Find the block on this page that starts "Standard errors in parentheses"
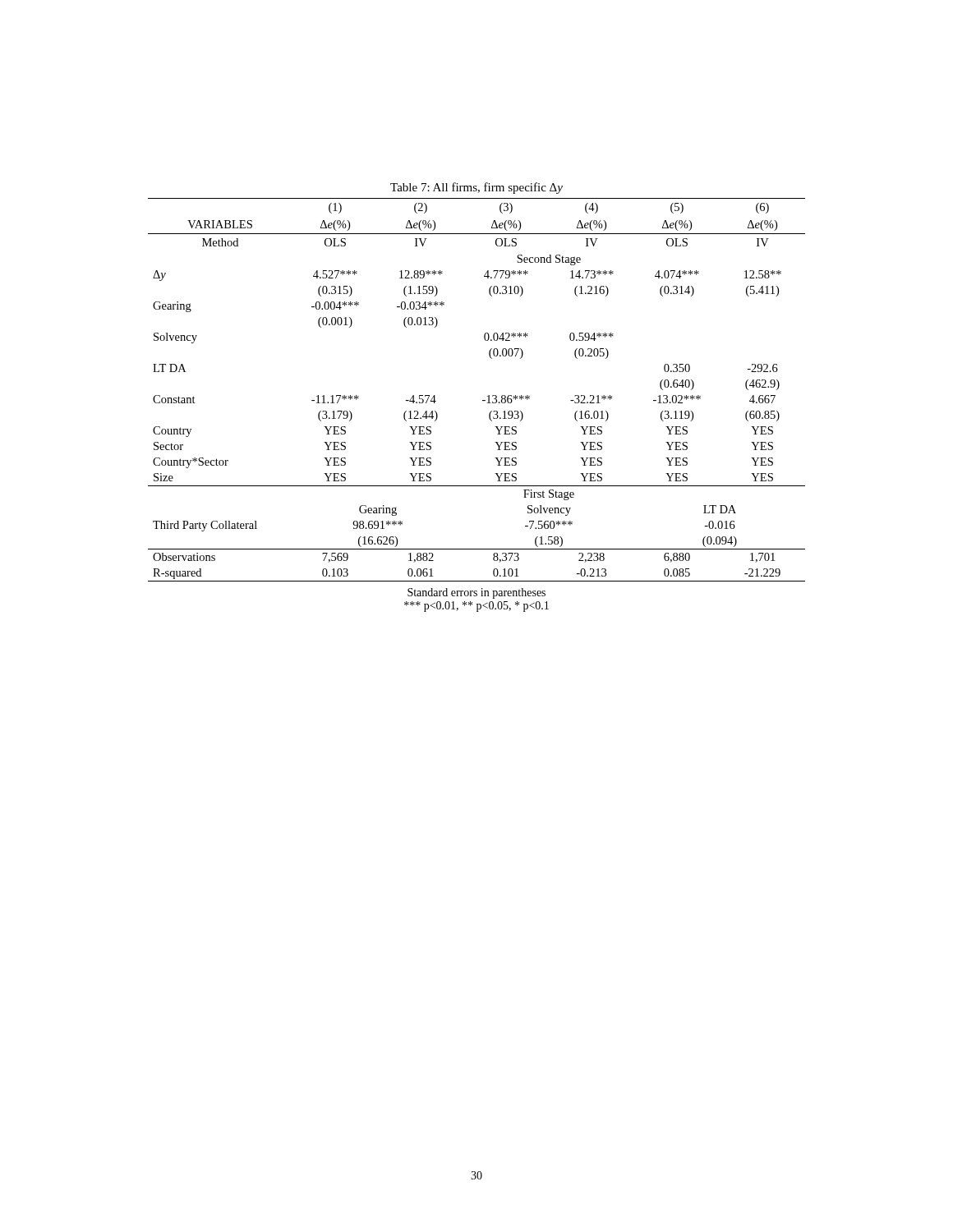 tap(476, 599)
